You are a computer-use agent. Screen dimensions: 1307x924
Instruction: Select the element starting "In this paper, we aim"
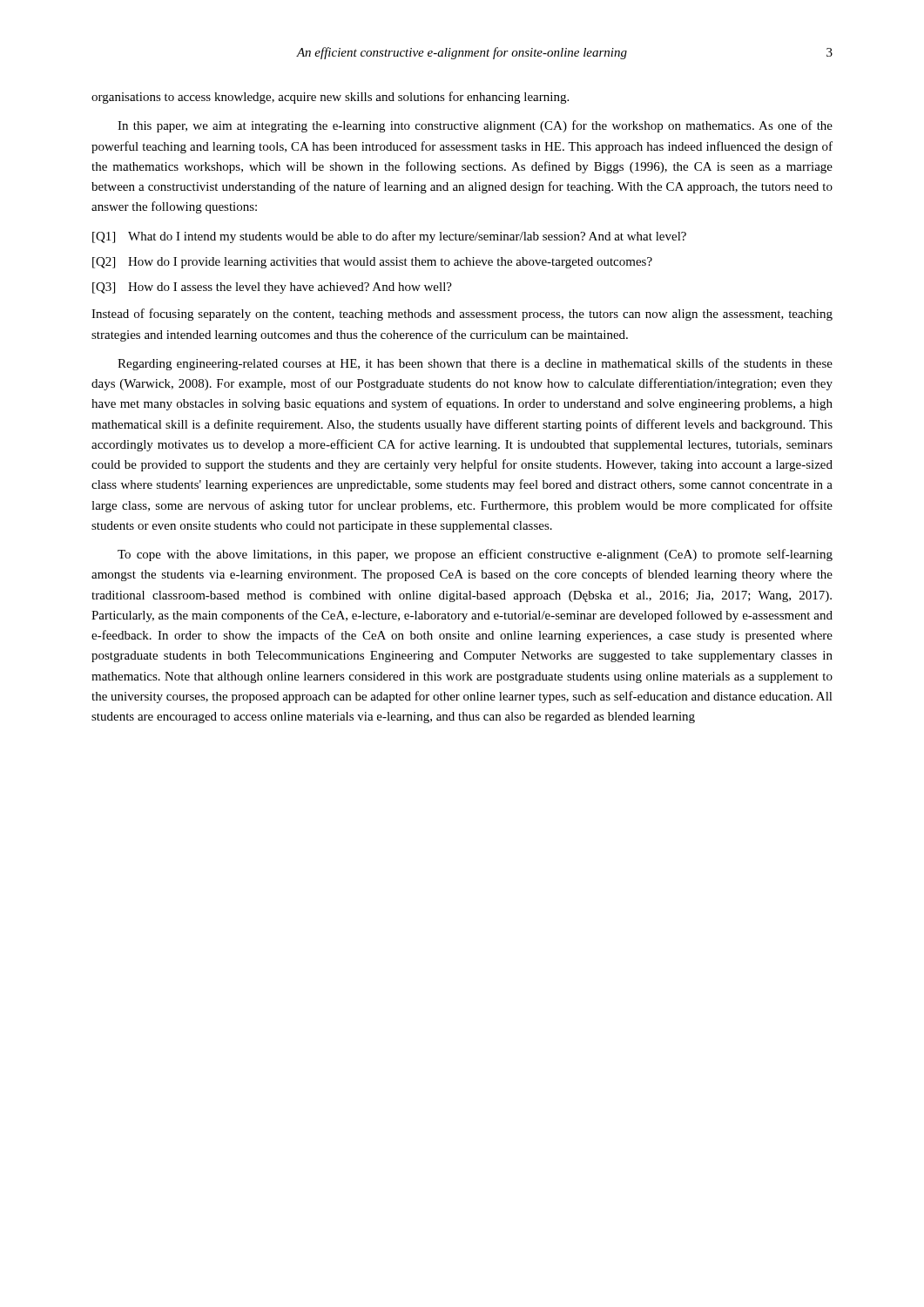(462, 167)
